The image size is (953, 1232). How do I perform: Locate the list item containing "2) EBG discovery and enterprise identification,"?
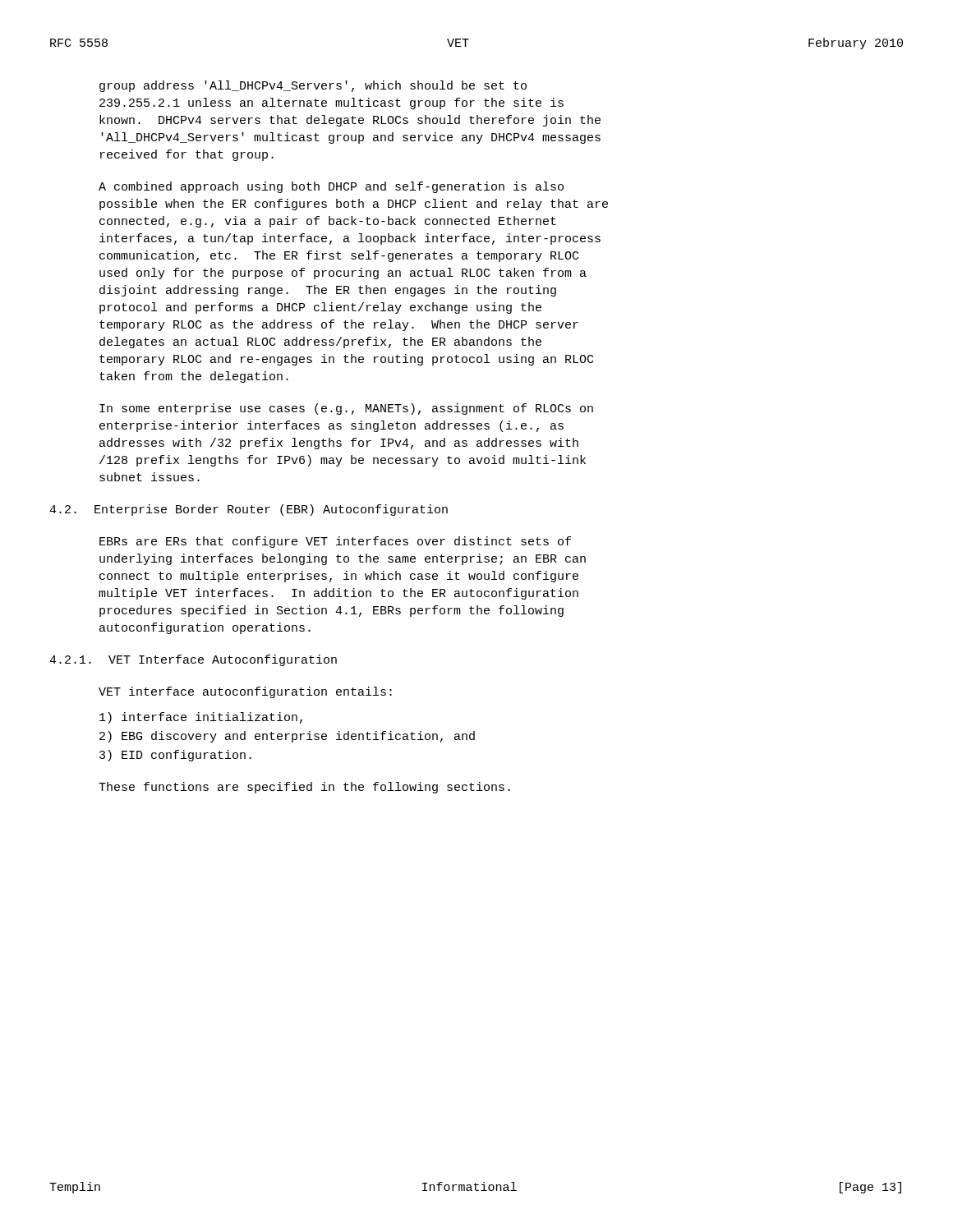coord(287,737)
